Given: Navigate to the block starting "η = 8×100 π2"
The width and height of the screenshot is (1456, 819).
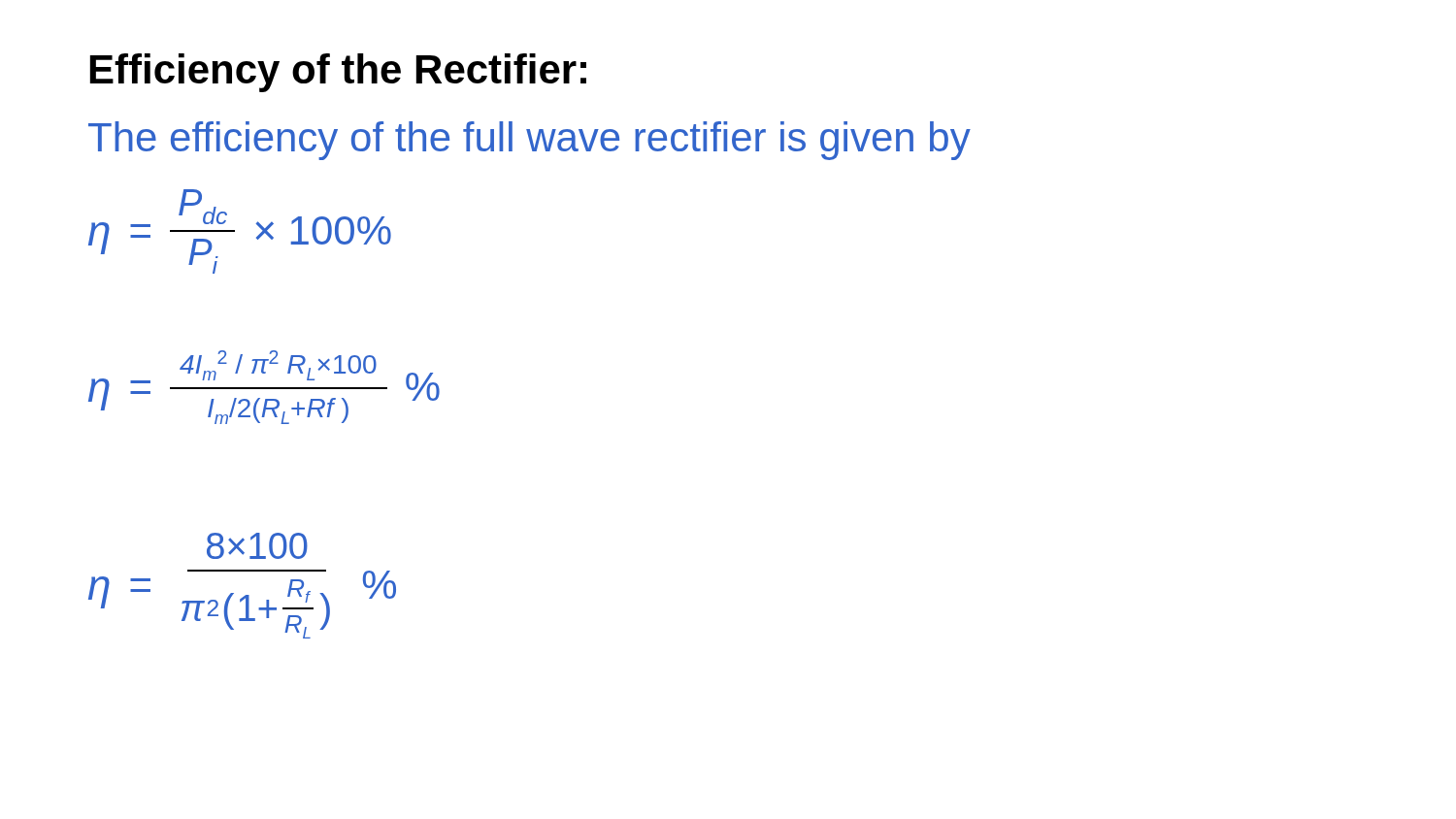Looking at the screenshot, I should (x=242, y=585).
